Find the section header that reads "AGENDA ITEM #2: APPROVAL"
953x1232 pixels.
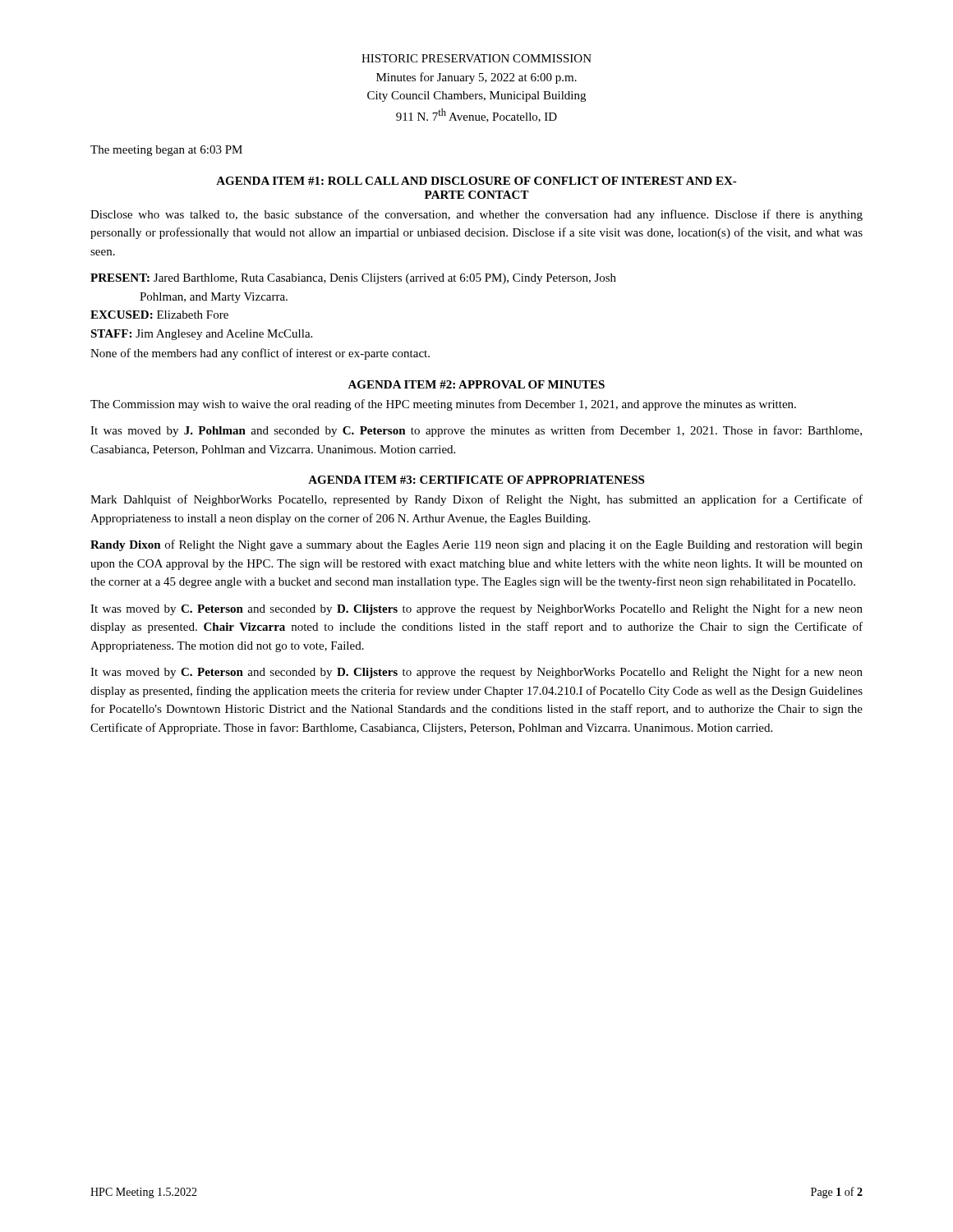(476, 384)
